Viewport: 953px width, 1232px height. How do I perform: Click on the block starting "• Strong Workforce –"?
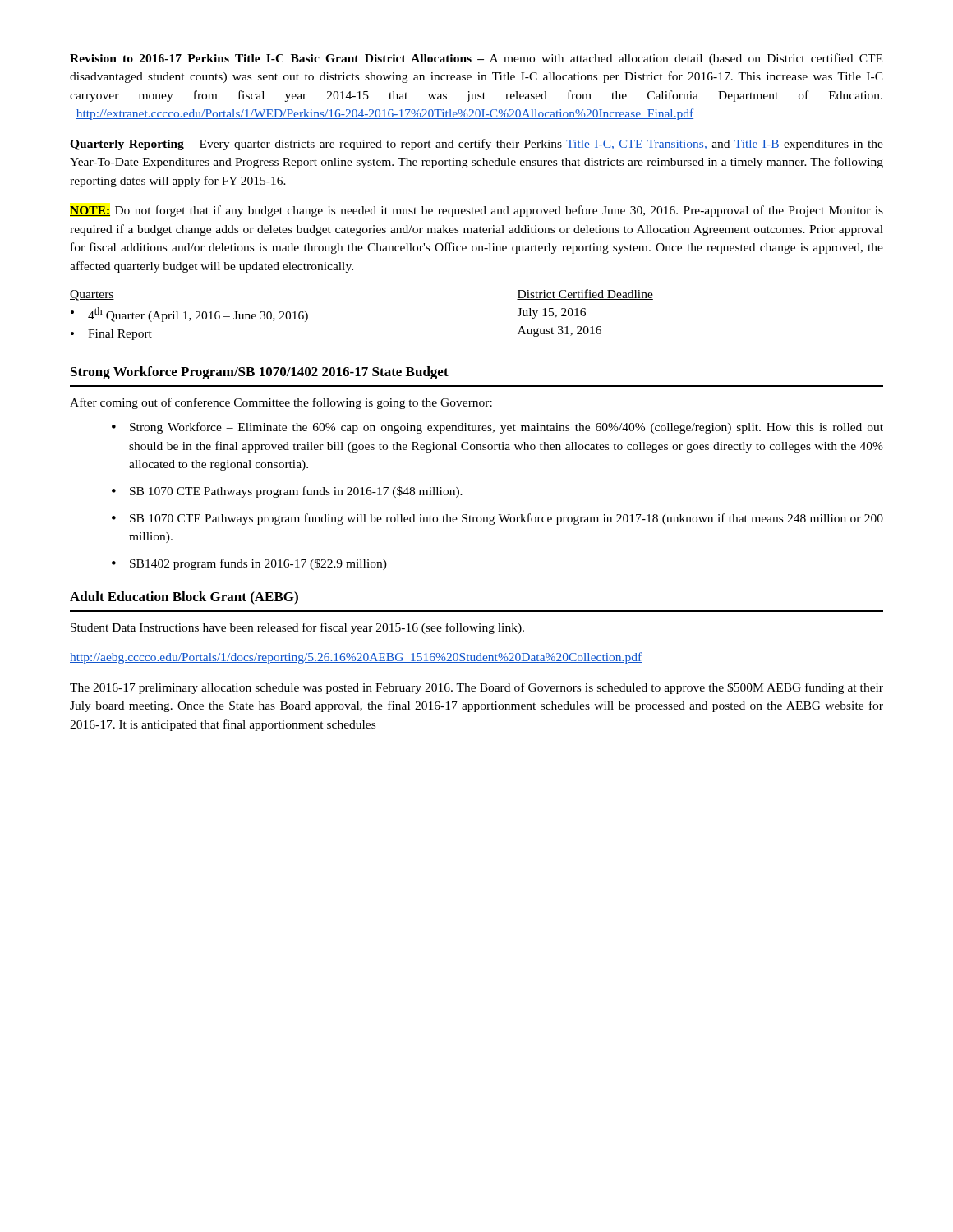[x=476, y=446]
